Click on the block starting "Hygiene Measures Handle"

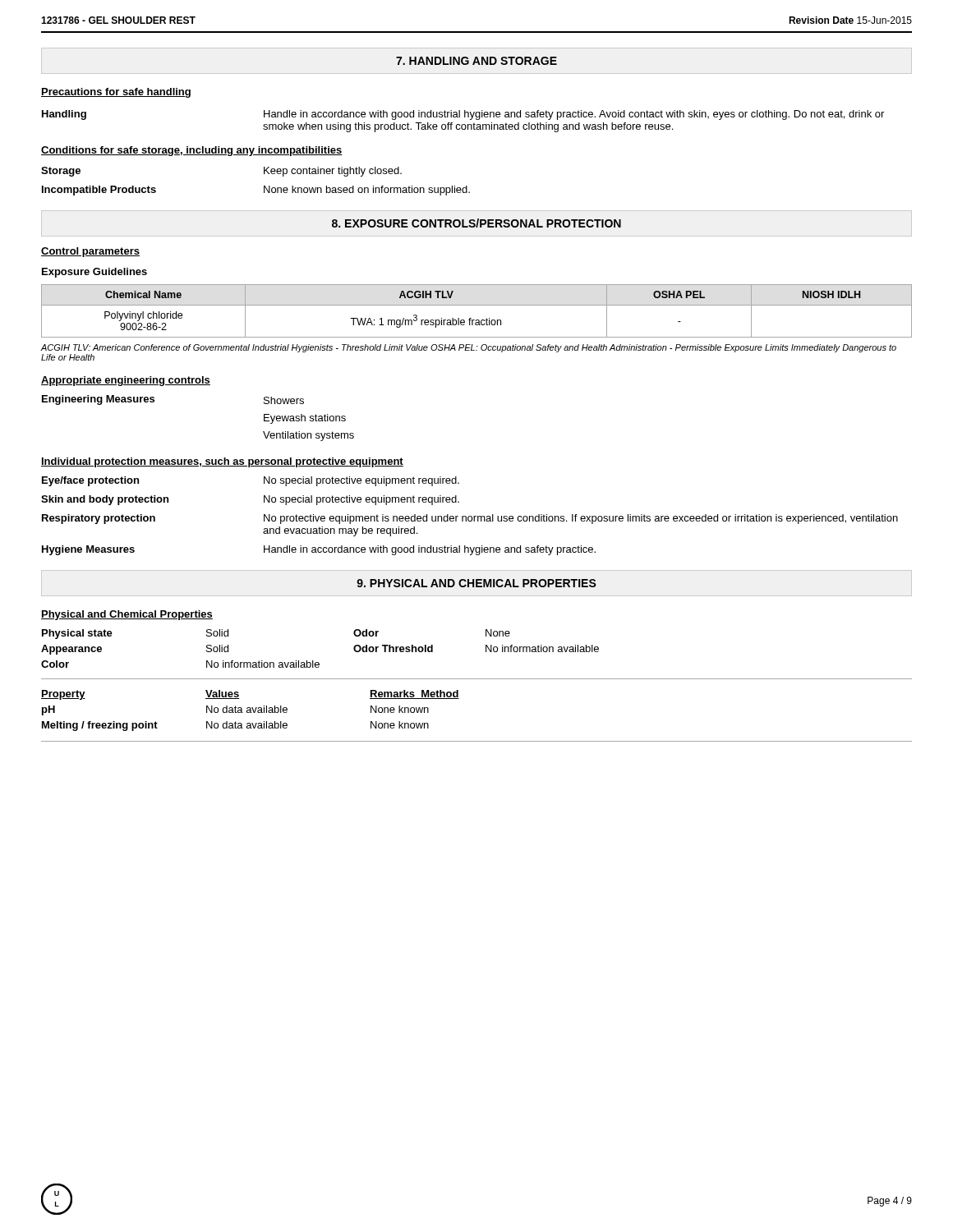point(476,549)
